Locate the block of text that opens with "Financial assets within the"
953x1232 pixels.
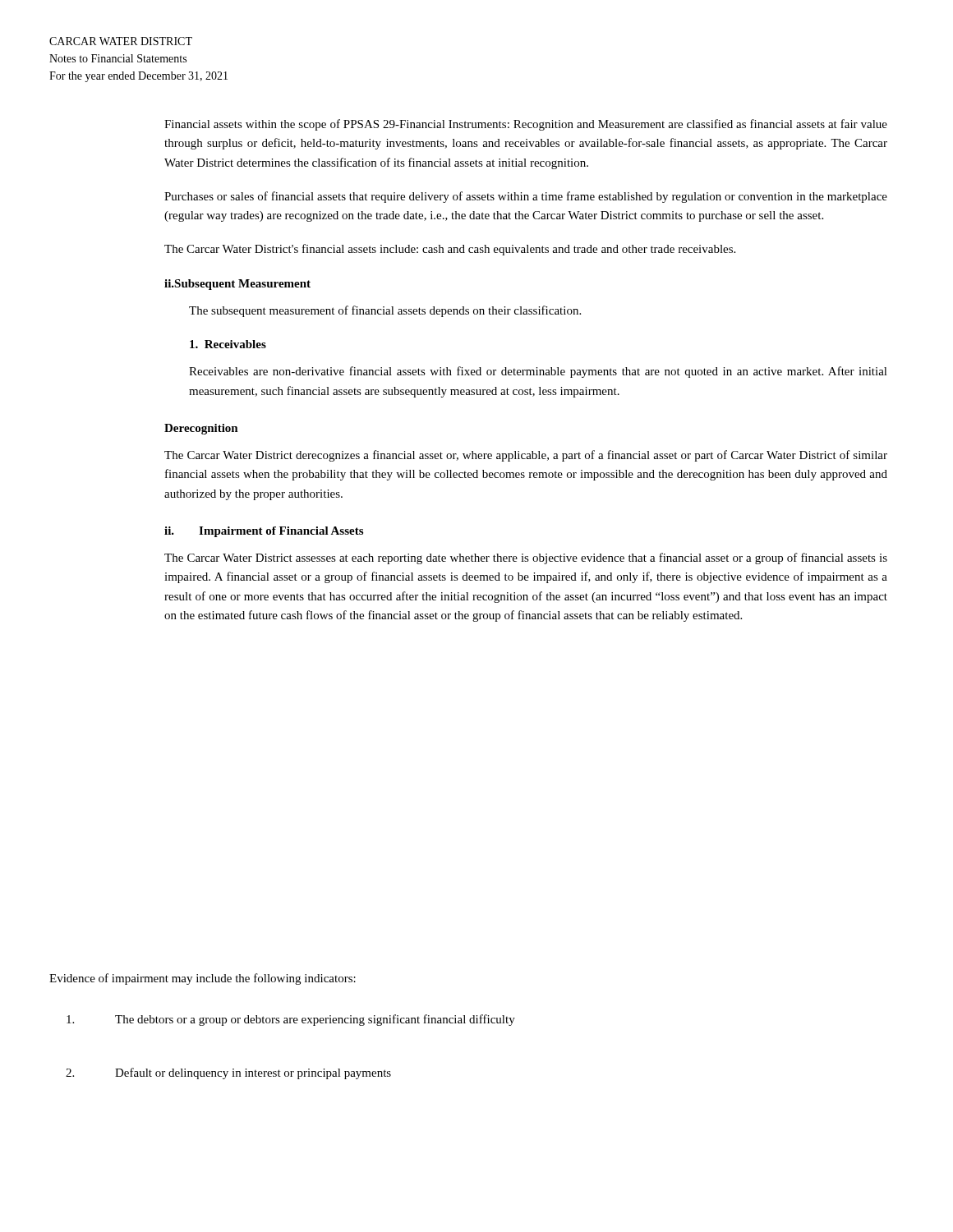click(x=526, y=143)
